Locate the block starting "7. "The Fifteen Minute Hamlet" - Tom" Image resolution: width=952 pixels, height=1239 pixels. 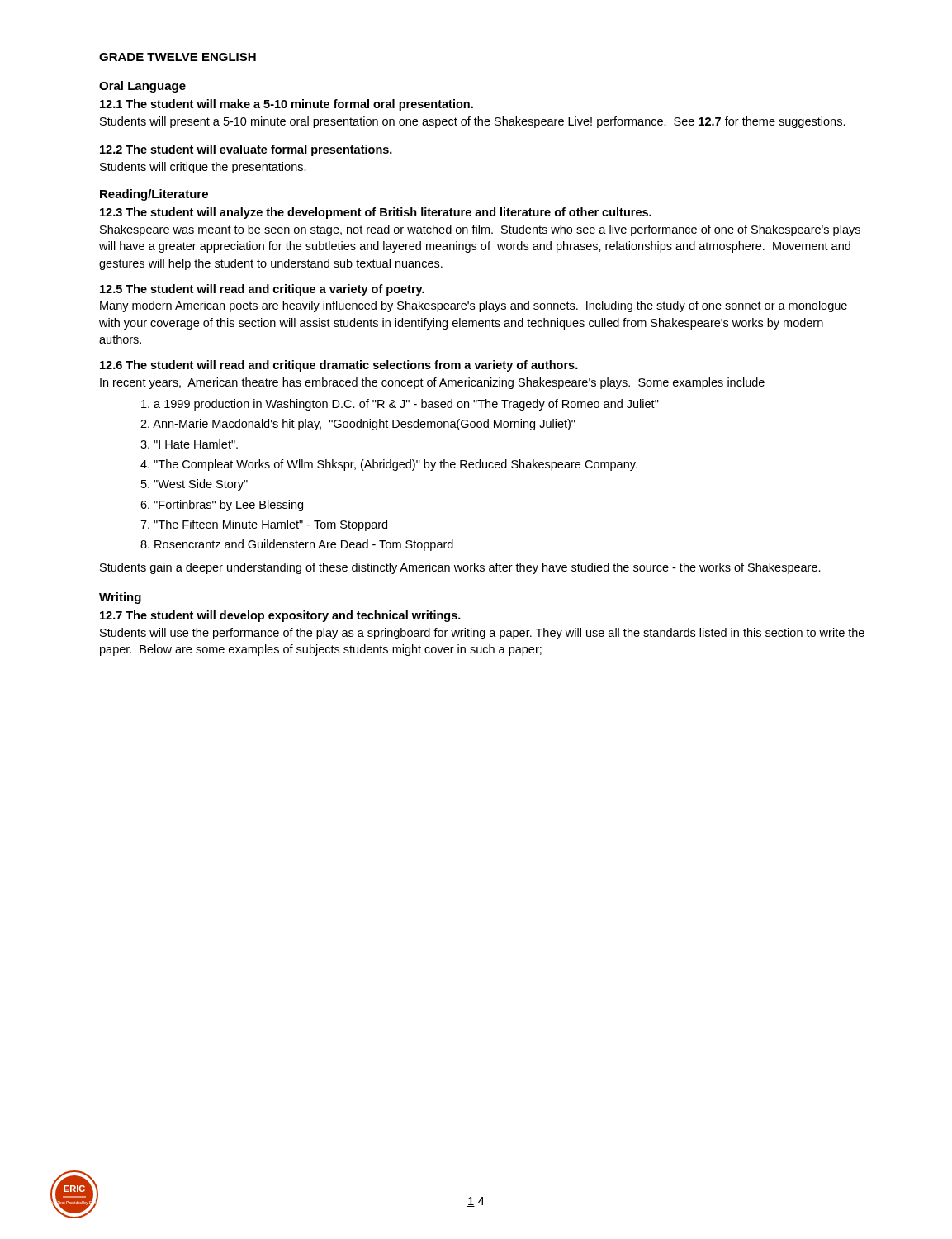pos(264,524)
